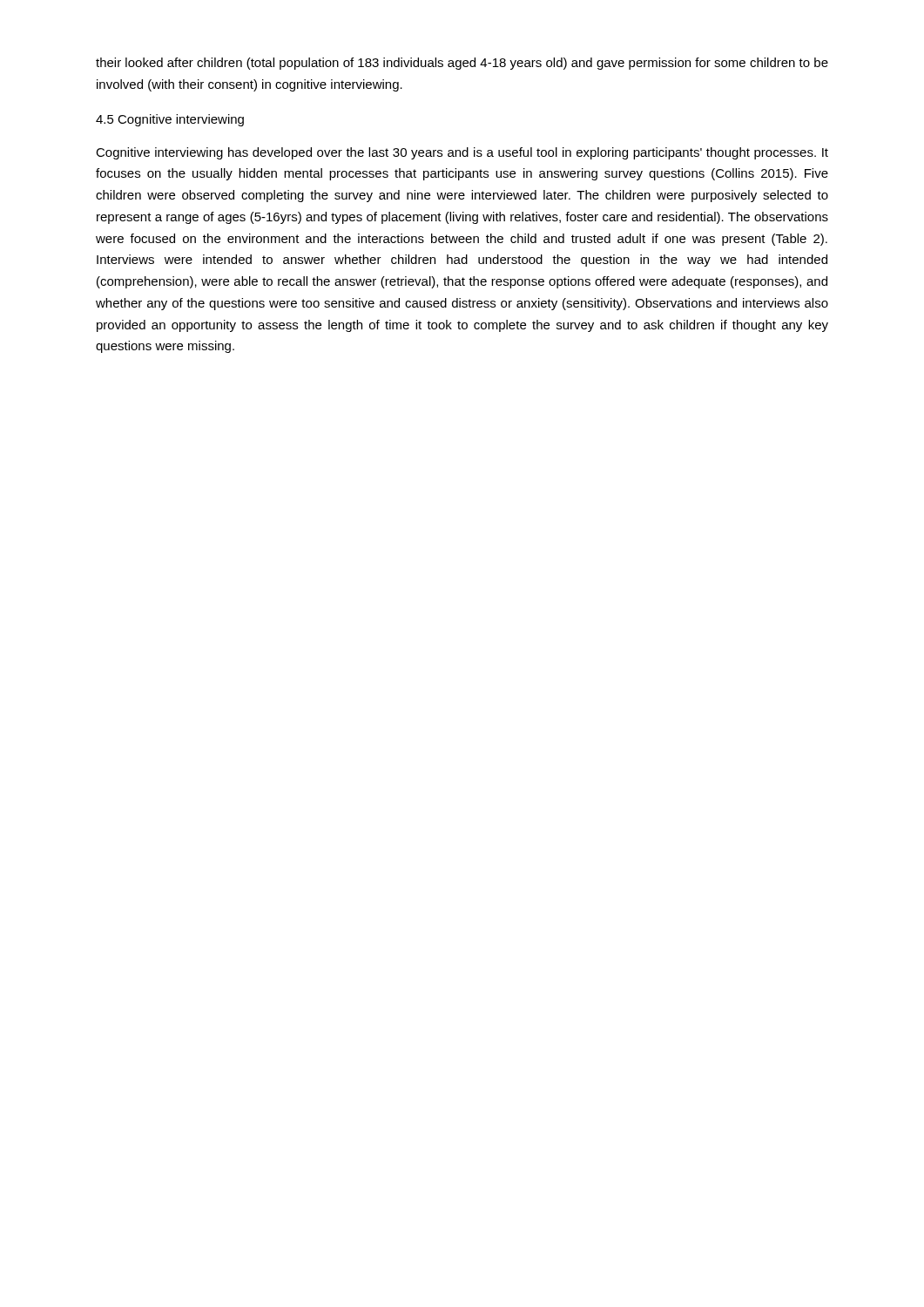
Task: Where is the passage that starts "Cognitive interviewing has developed over the last 30"?
Action: tap(462, 249)
